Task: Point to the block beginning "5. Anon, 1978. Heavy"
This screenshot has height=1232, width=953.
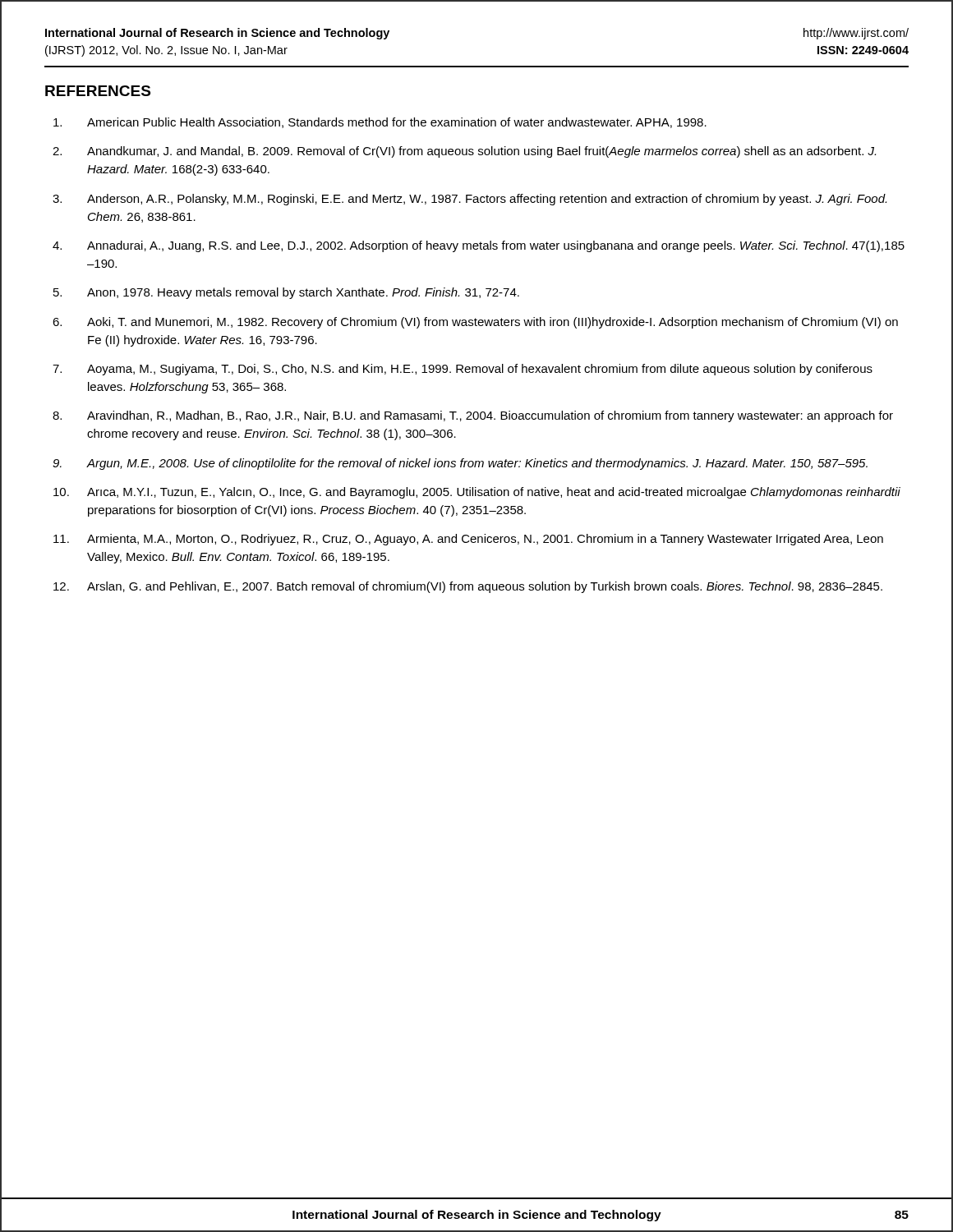Action: point(476,293)
